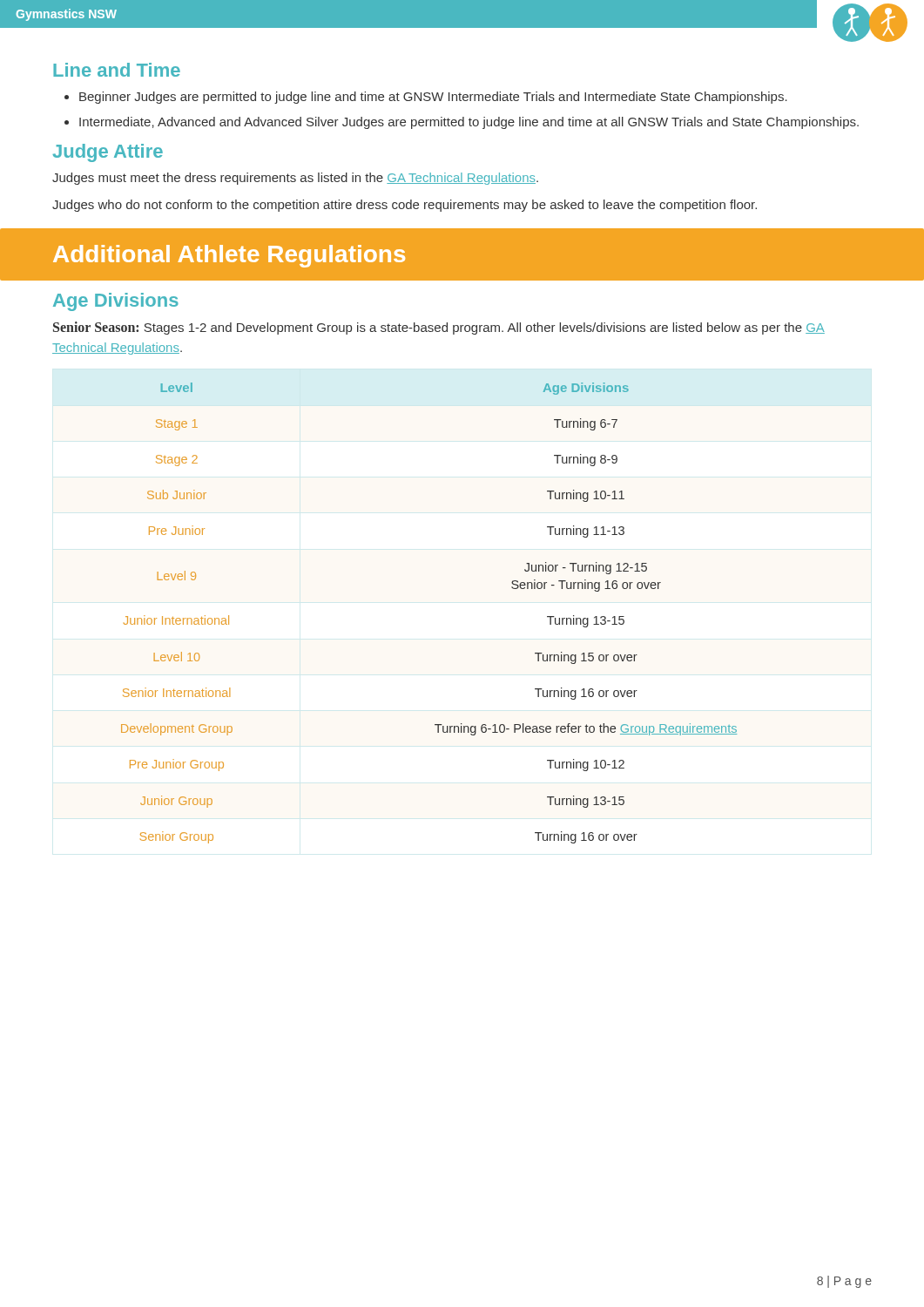
Task: Locate the block of text that opens with "Judges must meet the dress requirements as"
Action: coord(296,177)
